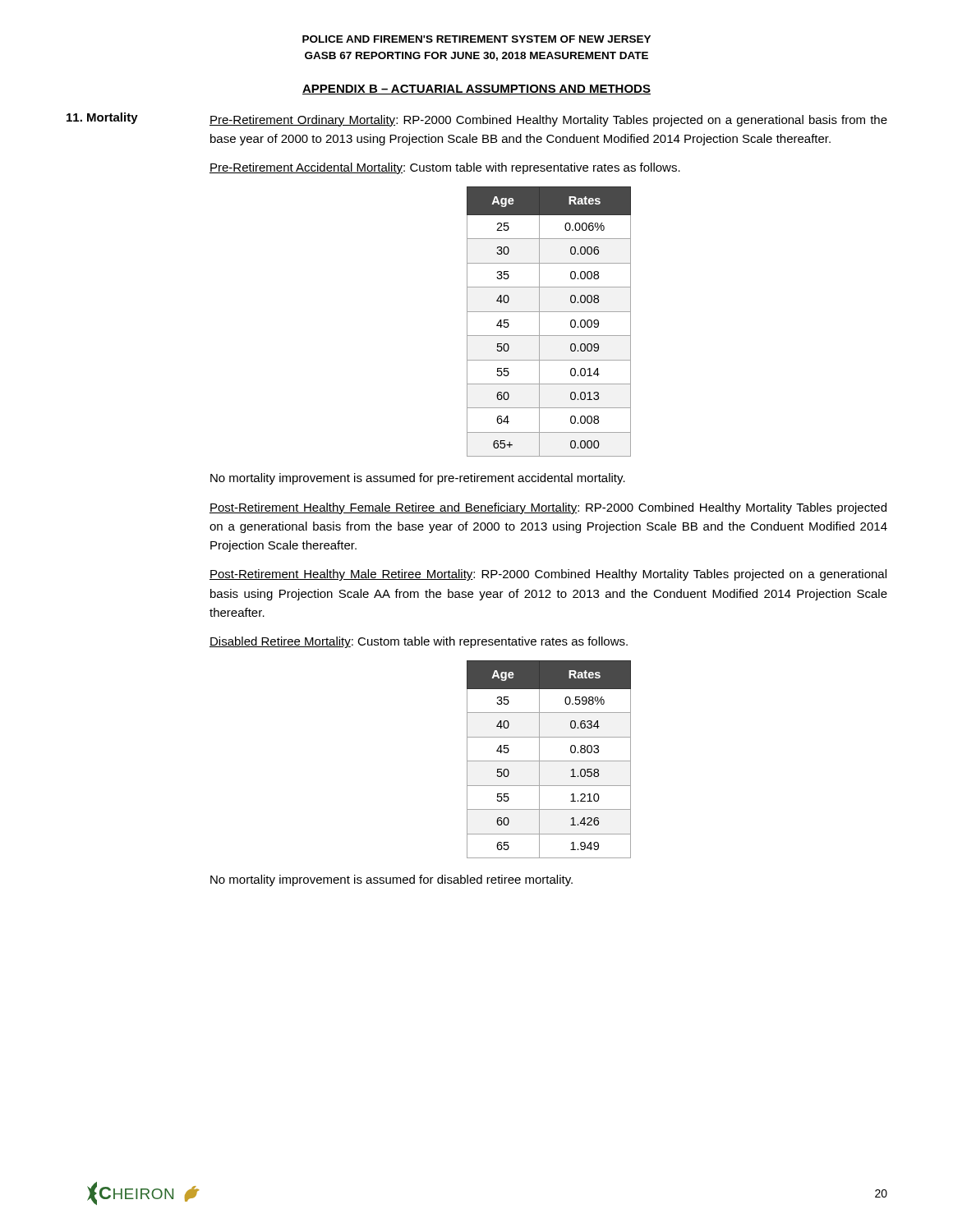This screenshot has height=1232, width=953.
Task: Locate the section header that opens with "APPENDIX B – ACTUARIAL ASSUMPTIONS AND"
Action: pyautogui.click(x=476, y=88)
